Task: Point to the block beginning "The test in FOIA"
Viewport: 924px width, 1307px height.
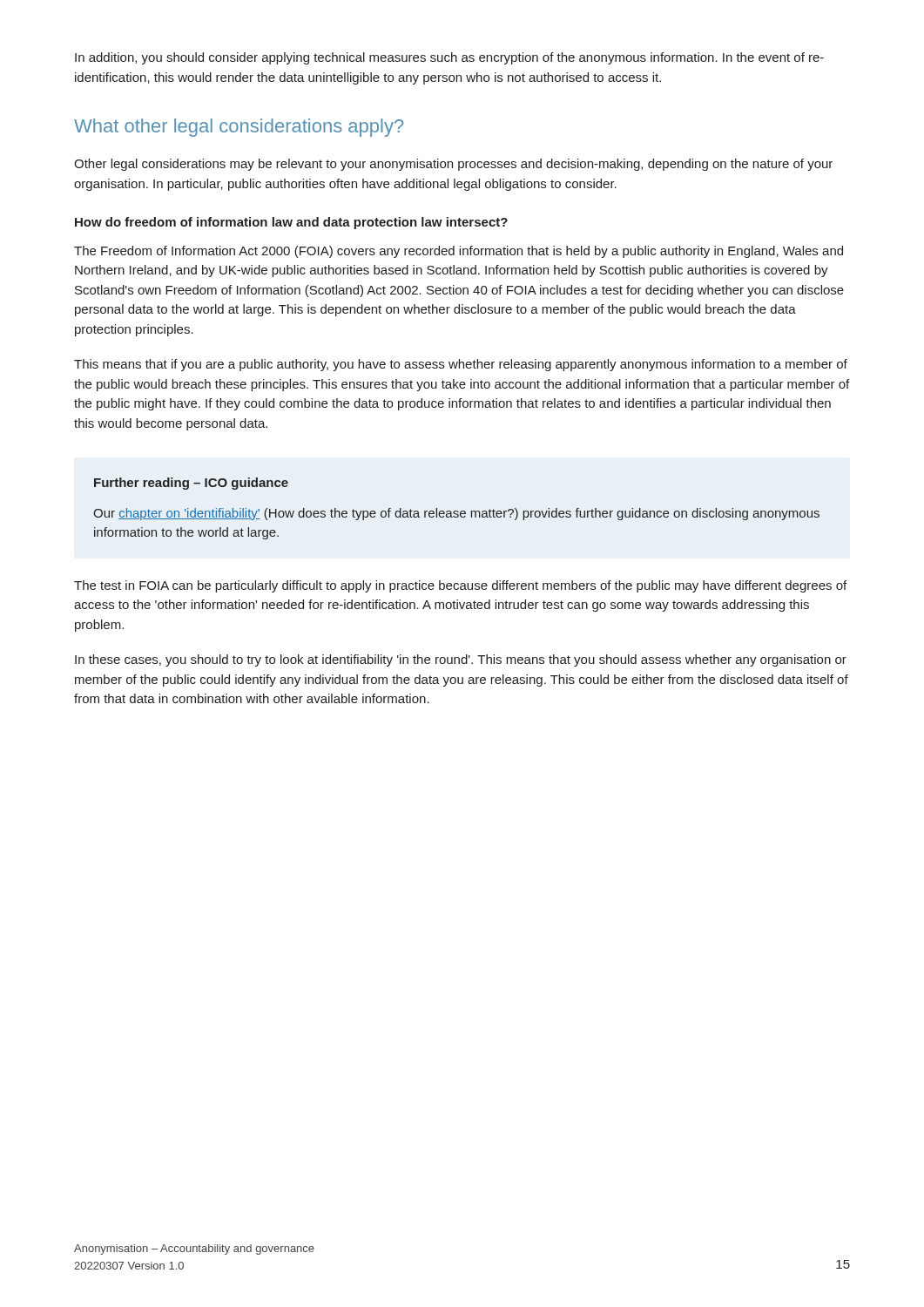Action: coord(462,605)
